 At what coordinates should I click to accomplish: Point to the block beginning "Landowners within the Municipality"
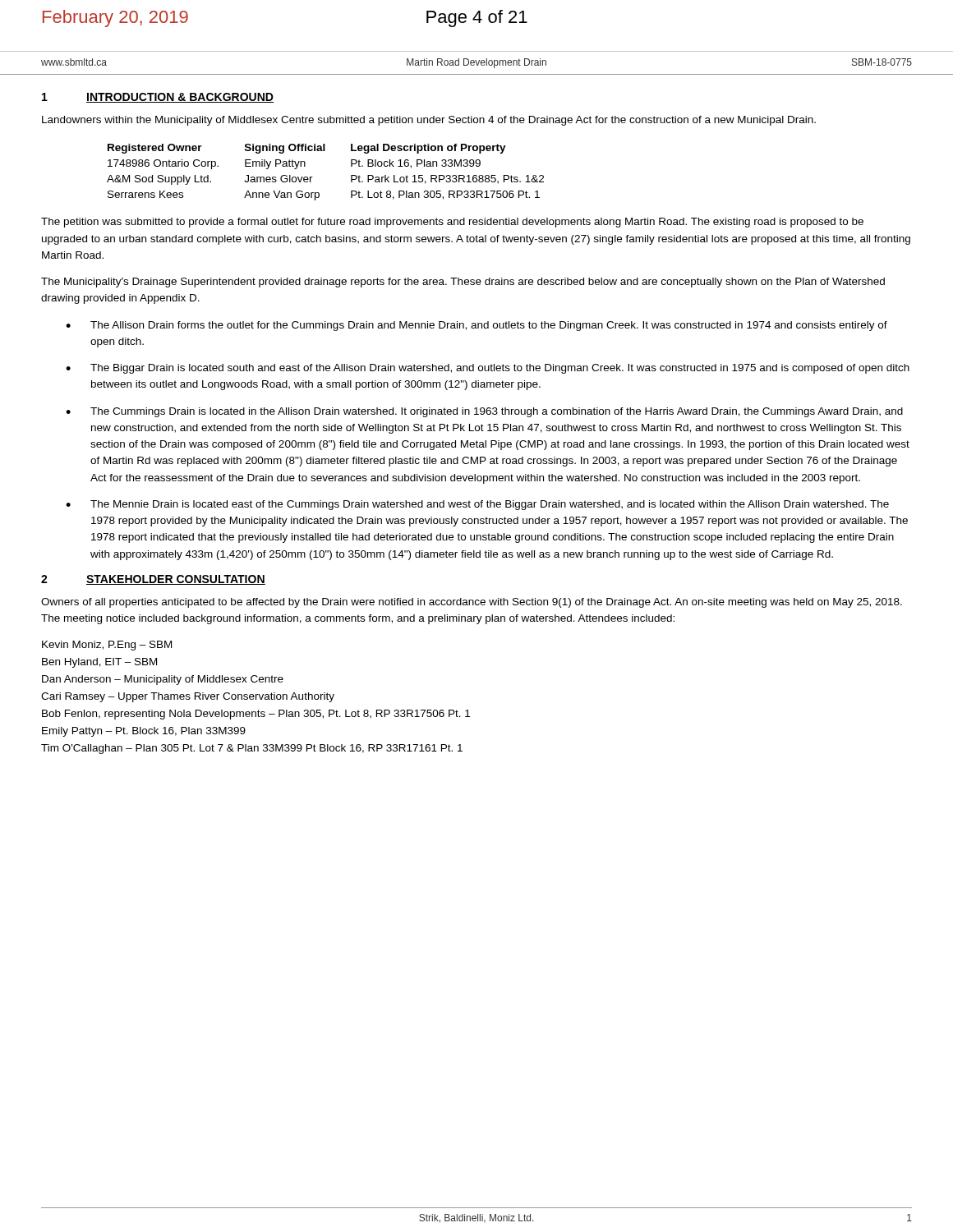[x=429, y=120]
